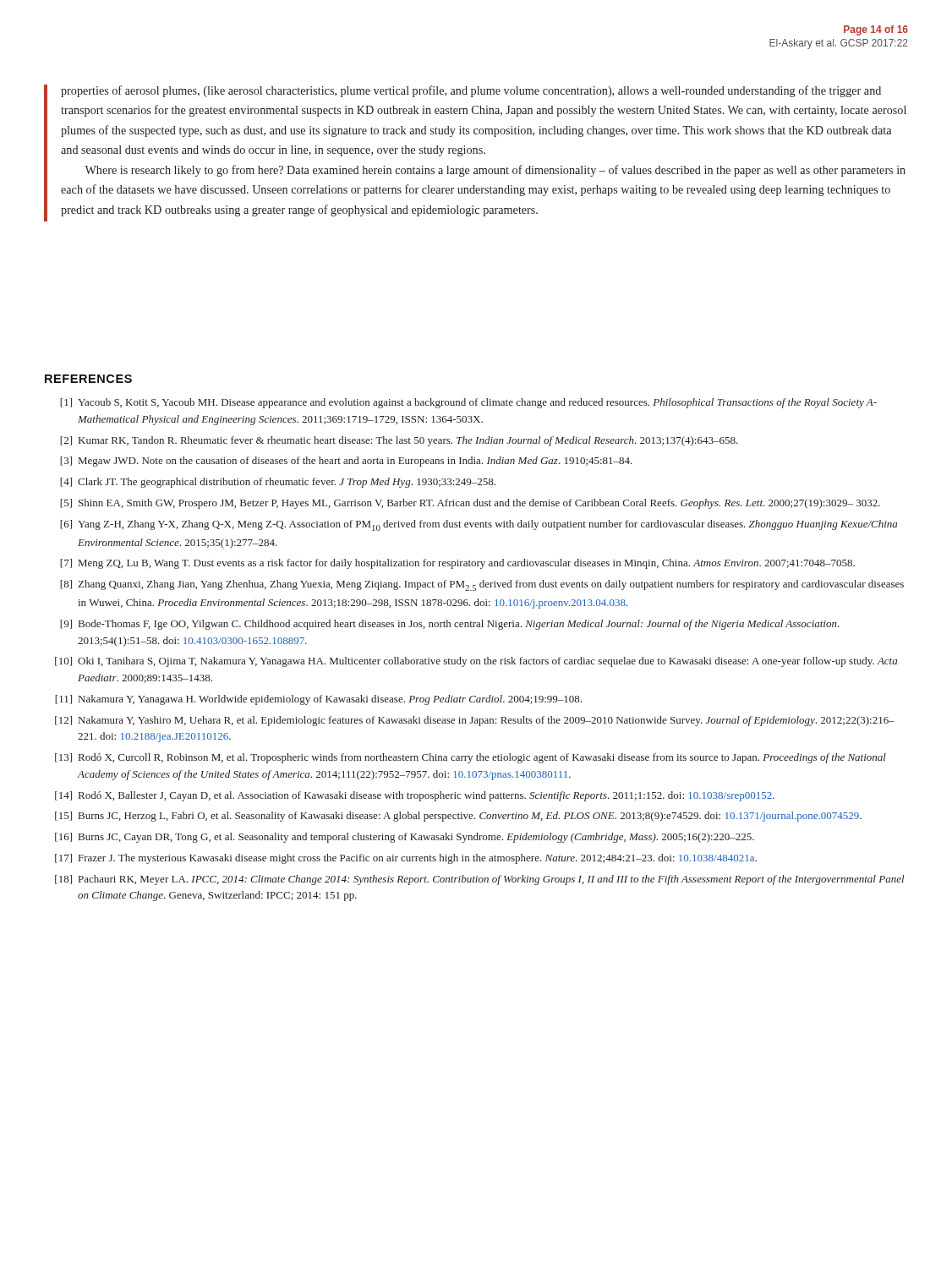Find the list item with the text "[6] Yang Z-H, Zhang Y-X, Zhang Q-X, Meng"
952x1268 pixels.
click(476, 533)
